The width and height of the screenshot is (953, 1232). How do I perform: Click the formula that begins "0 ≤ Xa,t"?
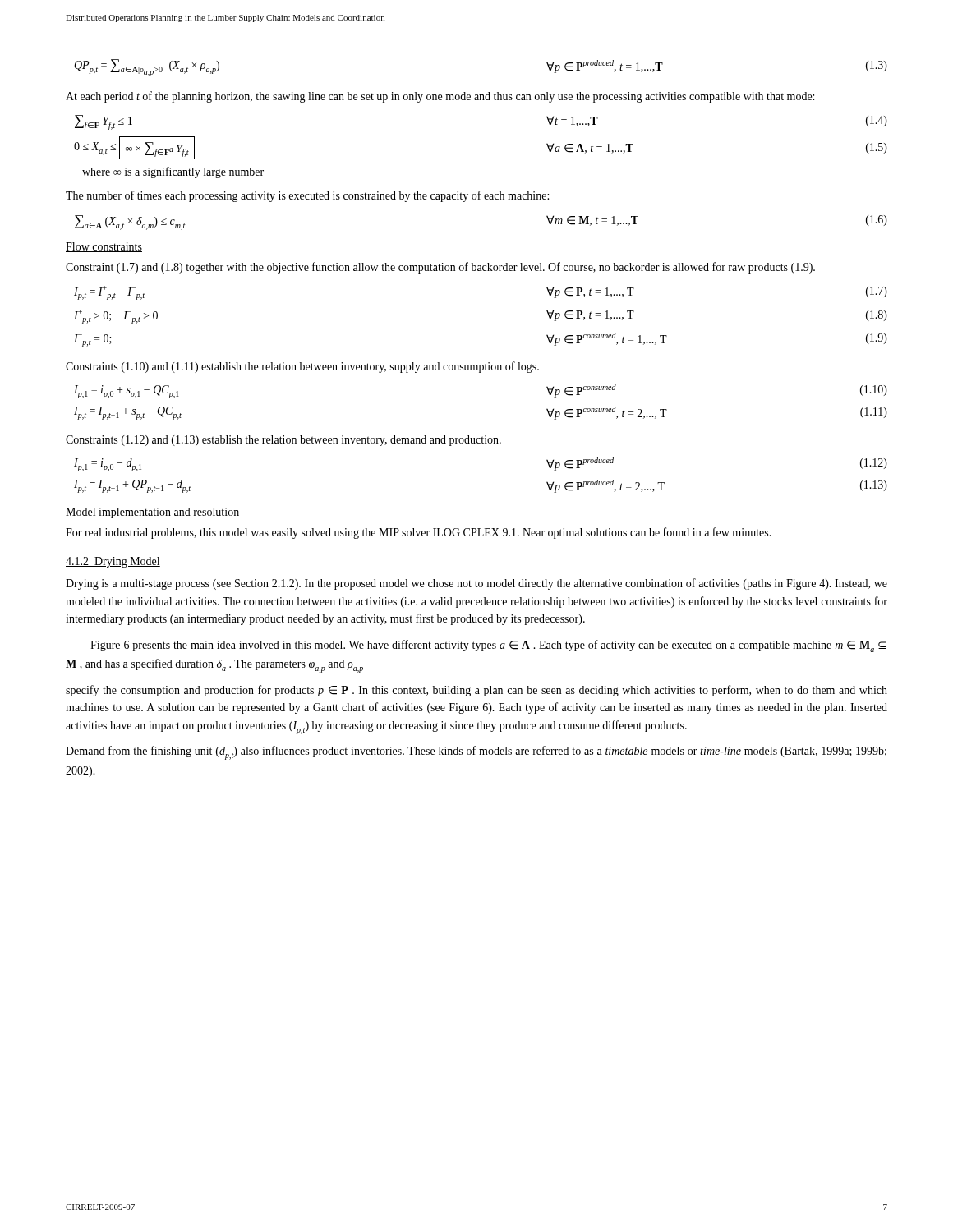coord(157,149)
